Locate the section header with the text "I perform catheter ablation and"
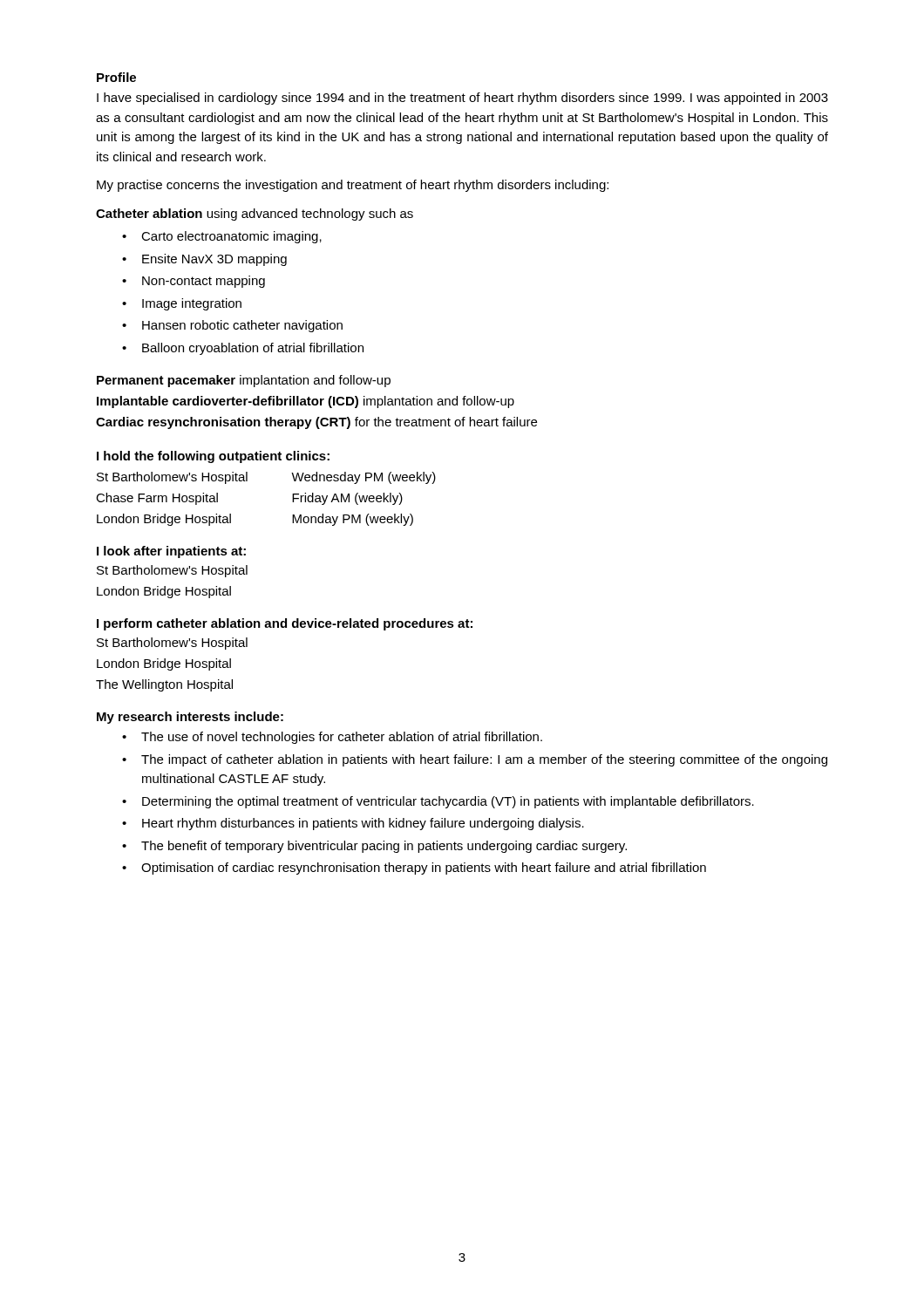 [285, 623]
